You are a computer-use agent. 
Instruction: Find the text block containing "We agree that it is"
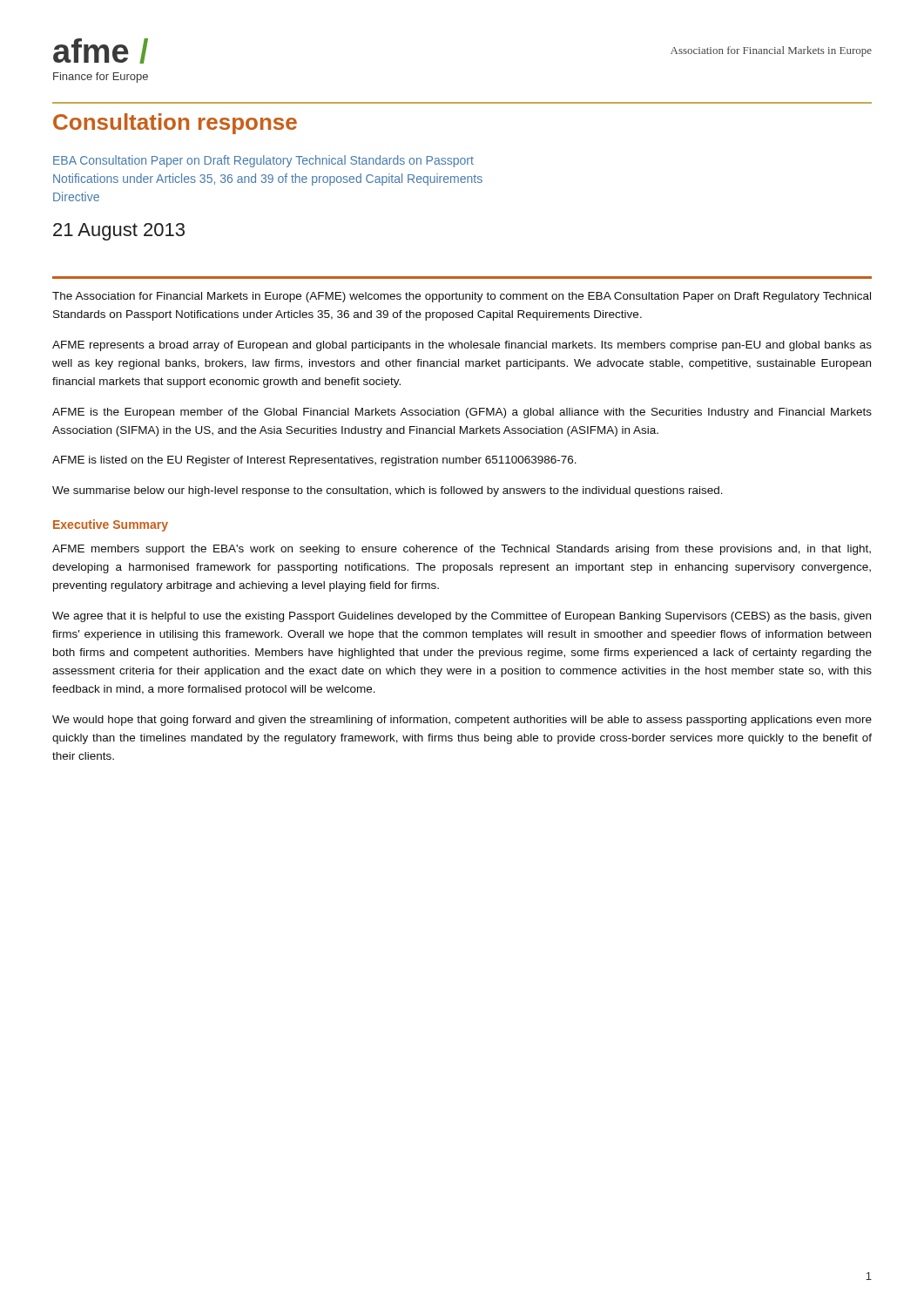coord(462,652)
